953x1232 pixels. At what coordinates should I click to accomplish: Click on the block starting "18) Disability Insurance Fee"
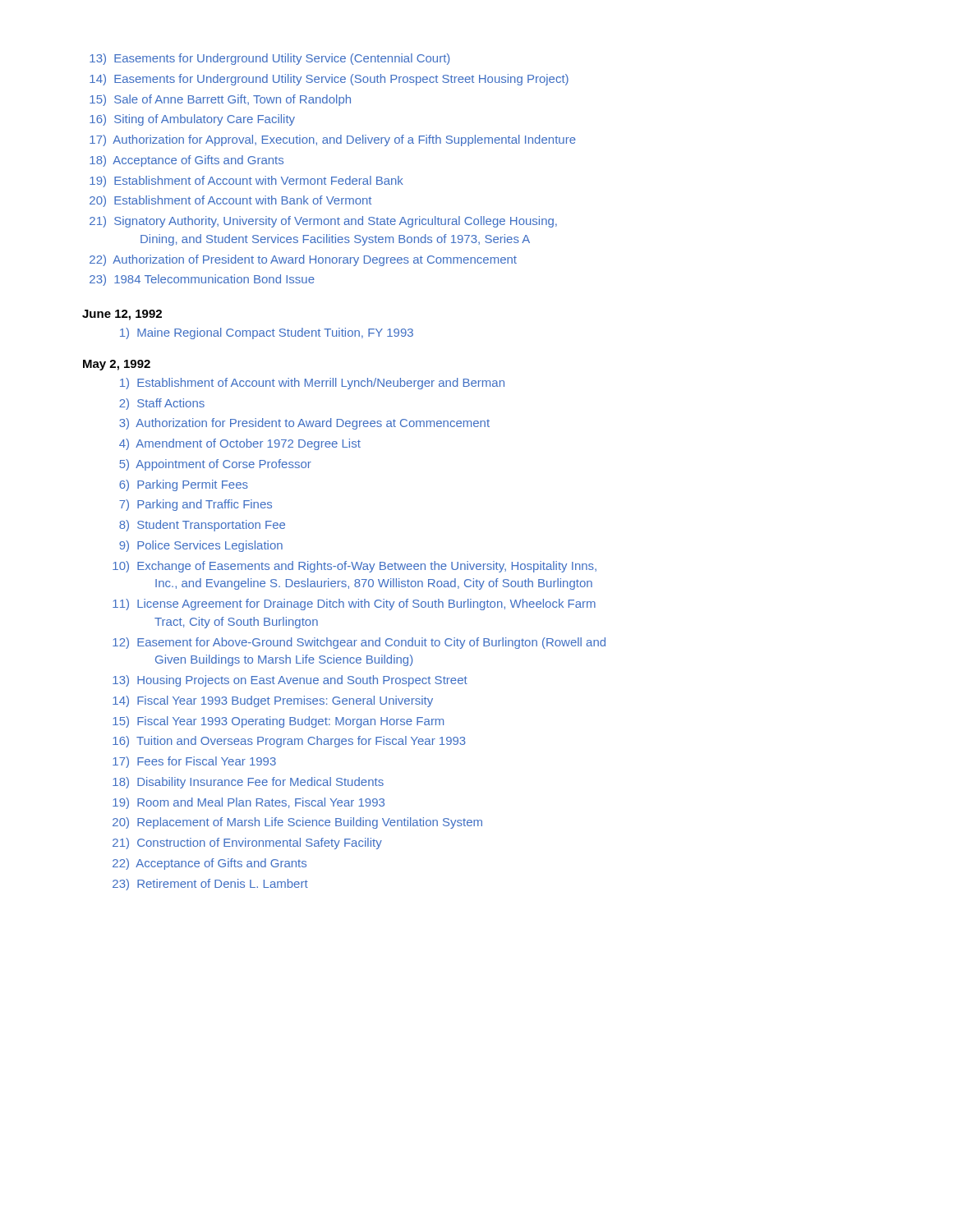(x=245, y=782)
